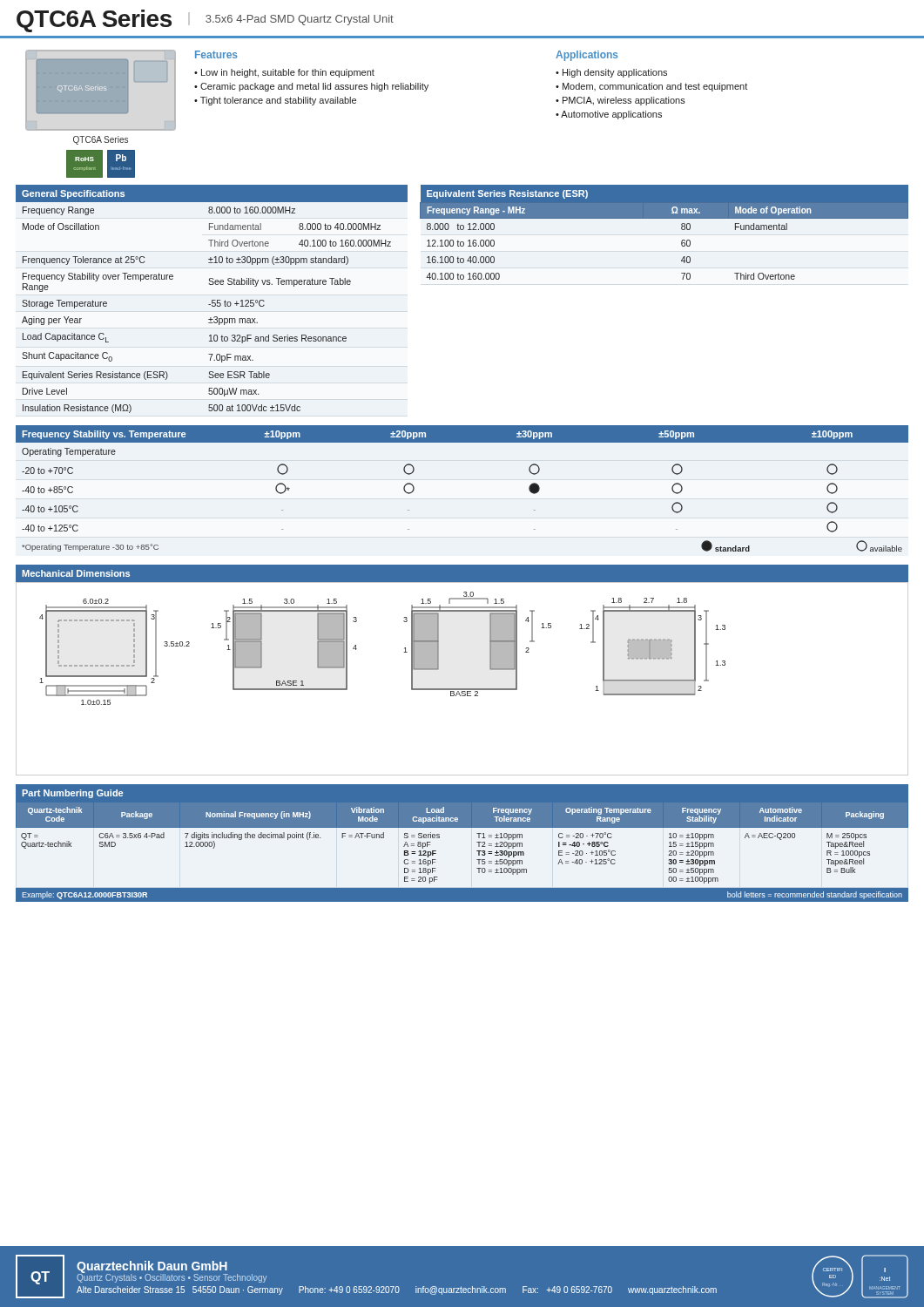
Task: Select the engineering diagram
Action: [x=462, y=670]
